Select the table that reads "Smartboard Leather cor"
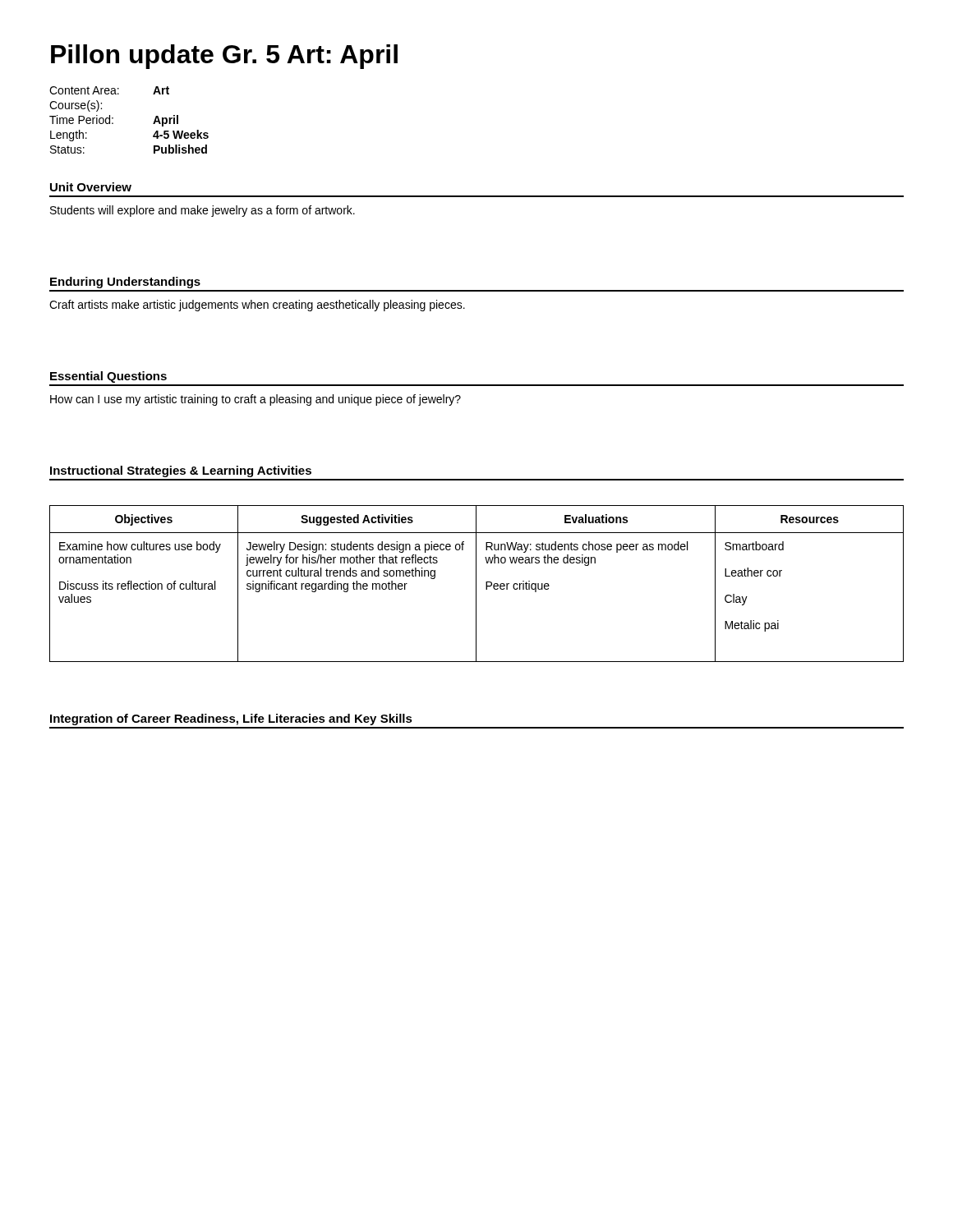Screen dimensions: 1232x953 476,584
